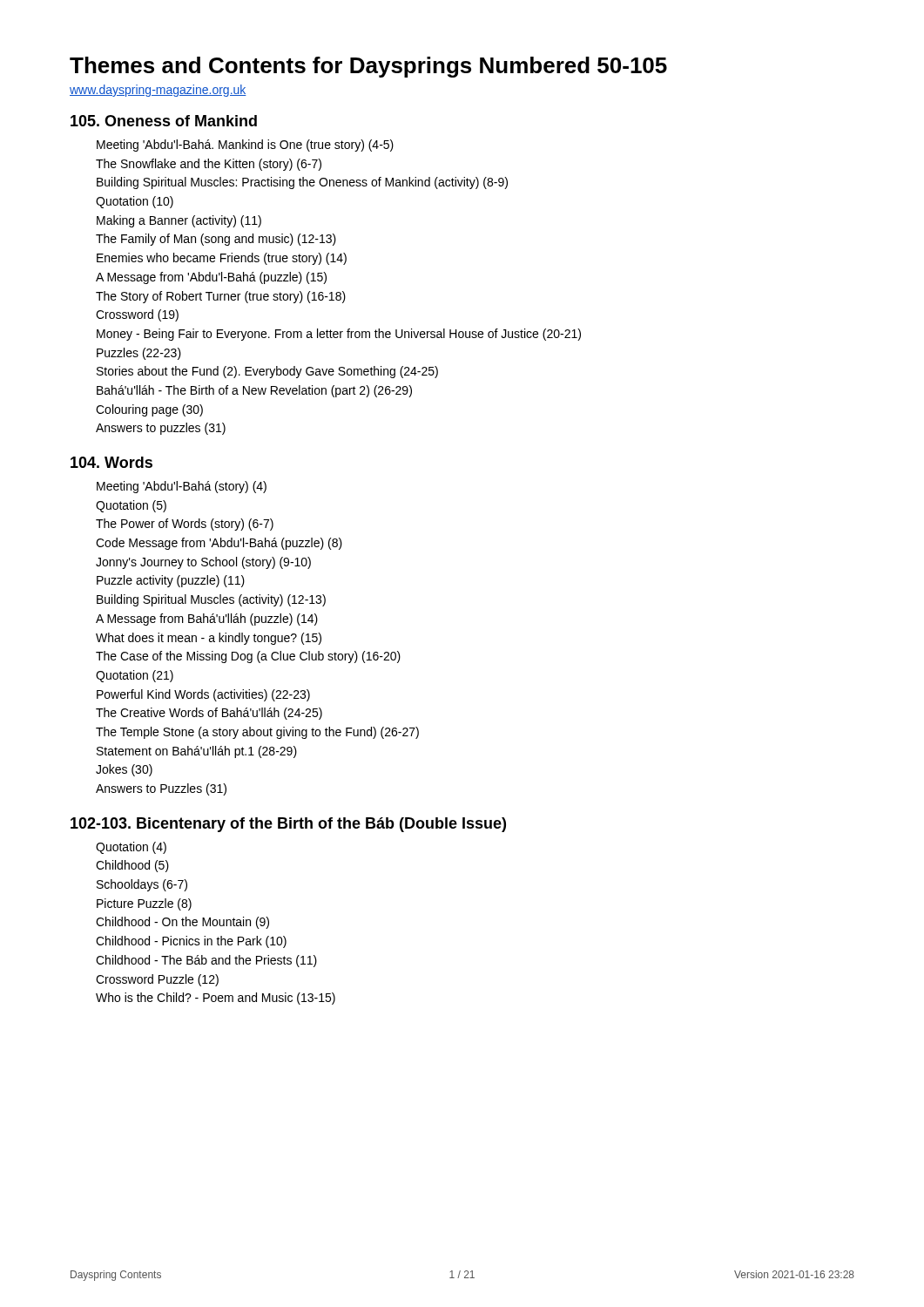Click on the text block starting "Answers to puzzles (31)"
The image size is (924, 1307).
[161, 428]
